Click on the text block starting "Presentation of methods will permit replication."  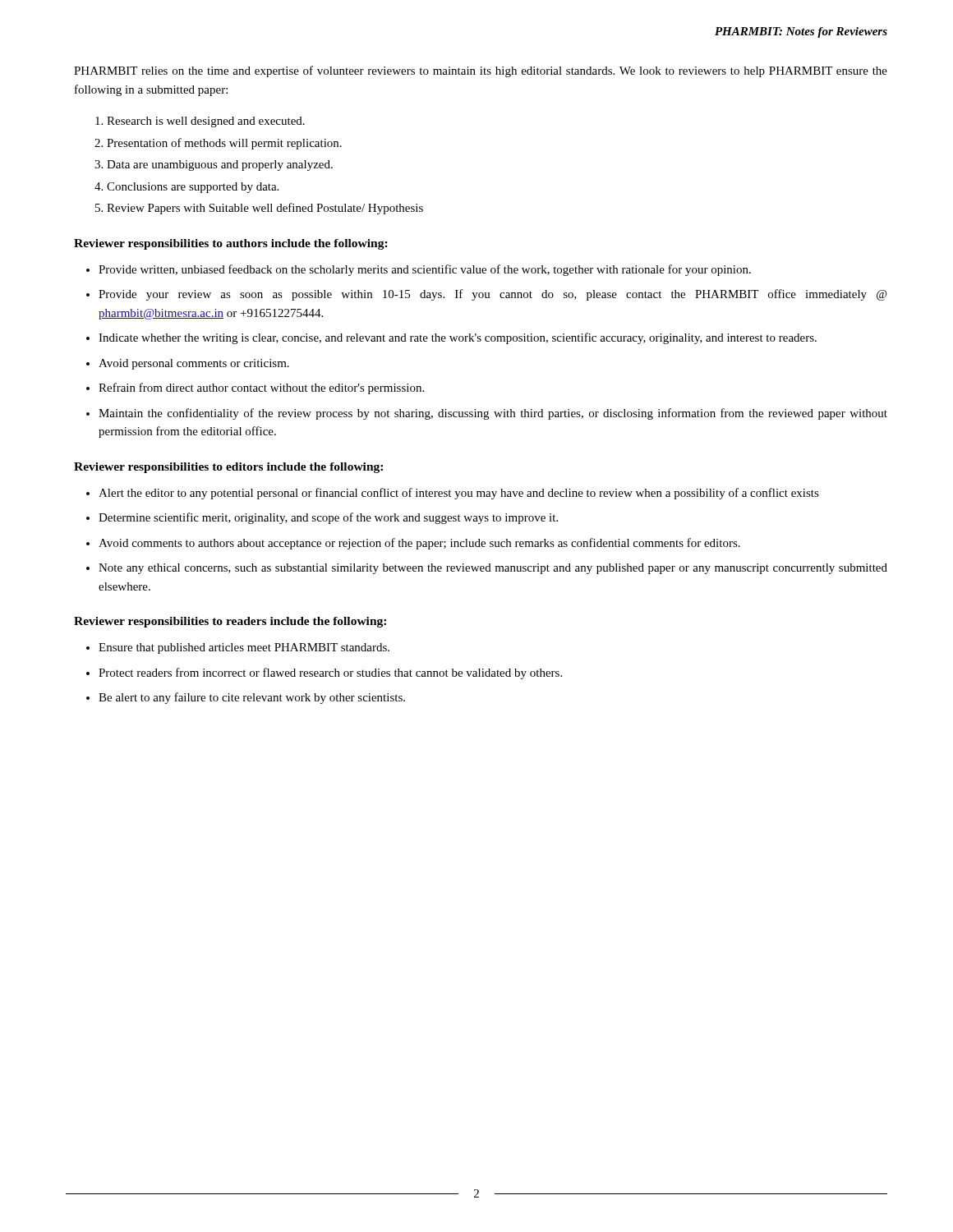[x=225, y=142]
